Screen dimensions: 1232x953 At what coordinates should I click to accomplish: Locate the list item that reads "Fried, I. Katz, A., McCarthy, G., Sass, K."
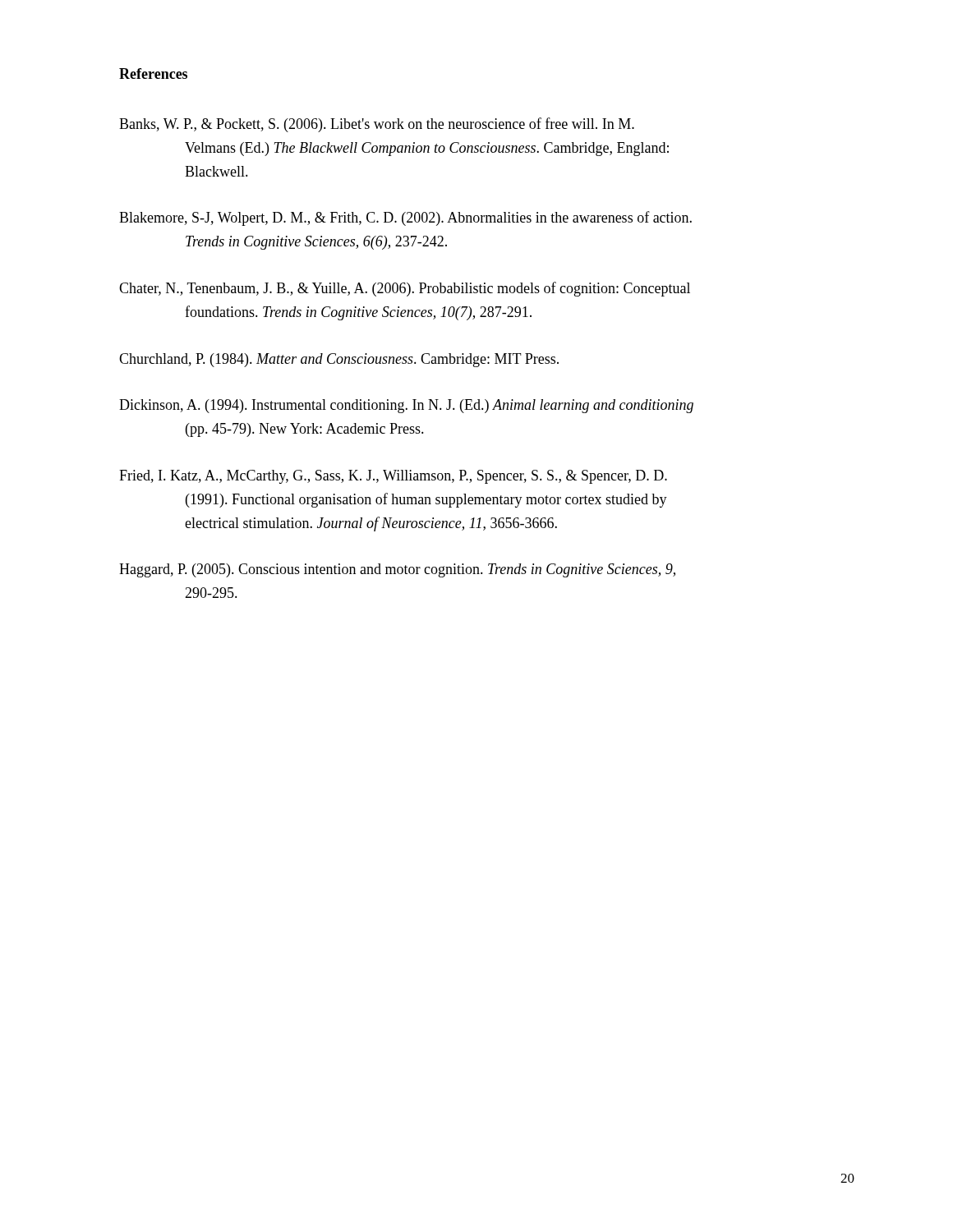click(487, 499)
